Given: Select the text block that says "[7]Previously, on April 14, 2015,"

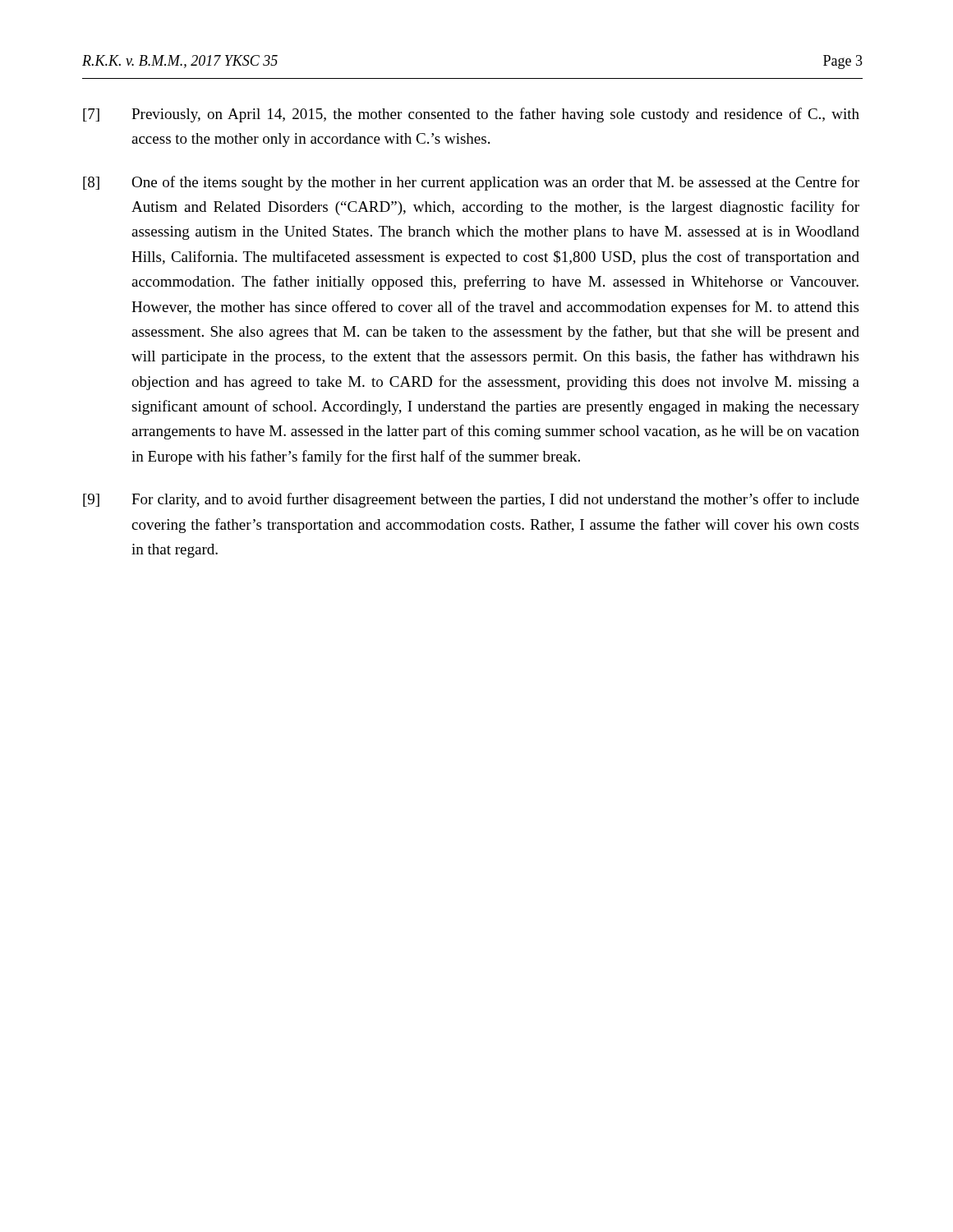Looking at the screenshot, I should pyautogui.click(x=471, y=127).
